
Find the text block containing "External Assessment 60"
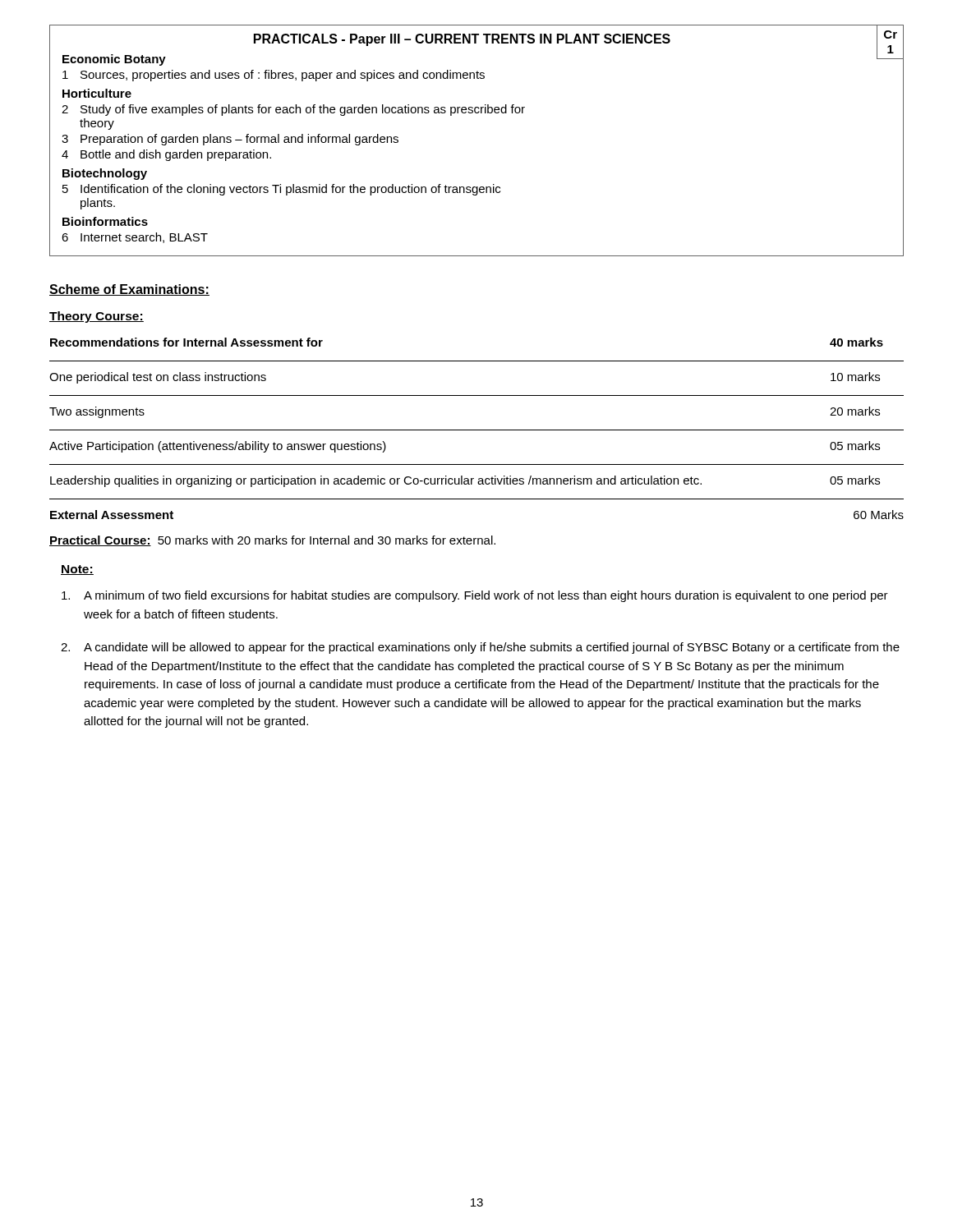pyautogui.click(x=118, y=515)
